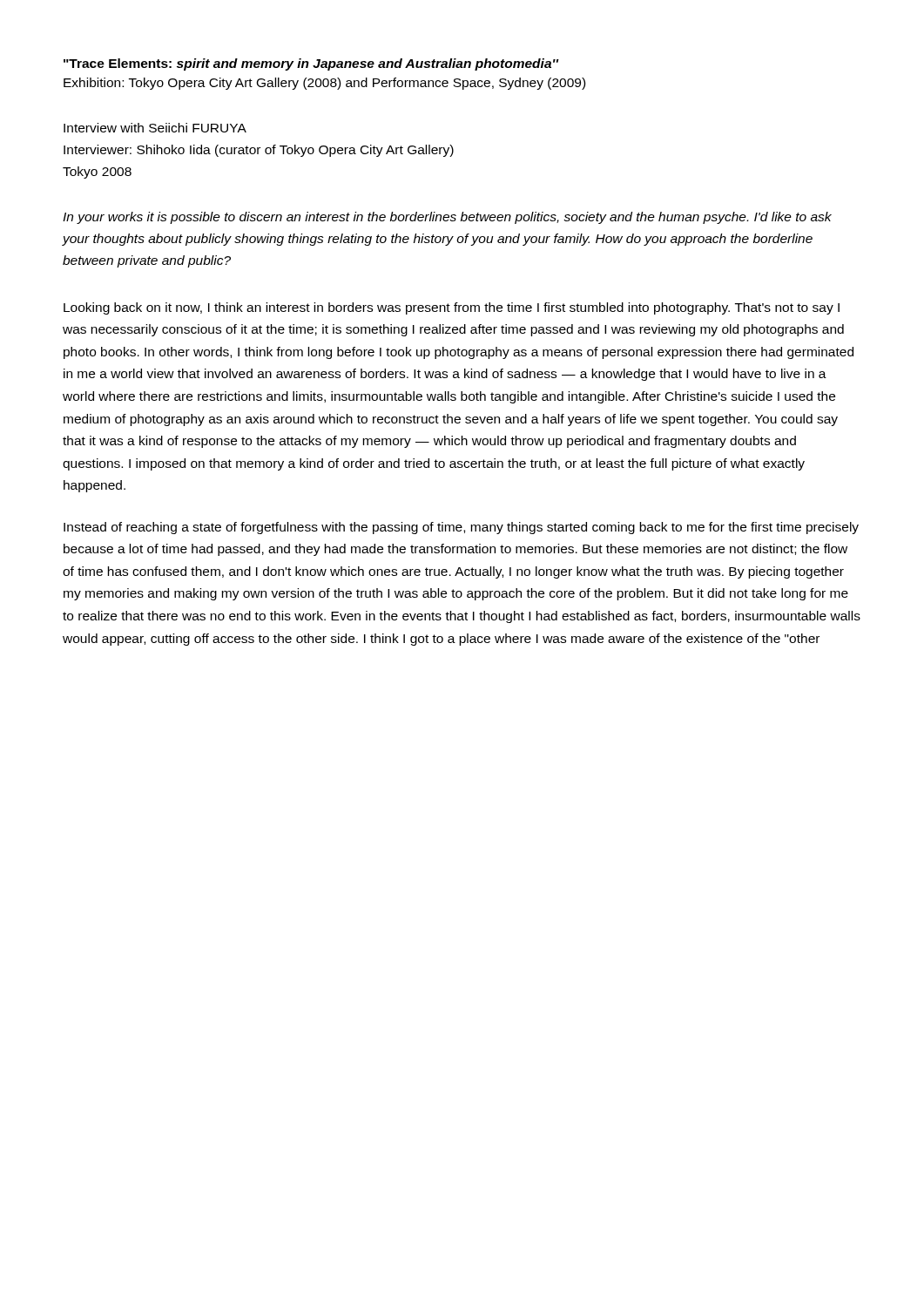Locate the element starting "Interview with Seiichi FURUYA Interviewer: Shihoko Iida"
Viewport: 924px width, 1307px height.
[258, 149]
